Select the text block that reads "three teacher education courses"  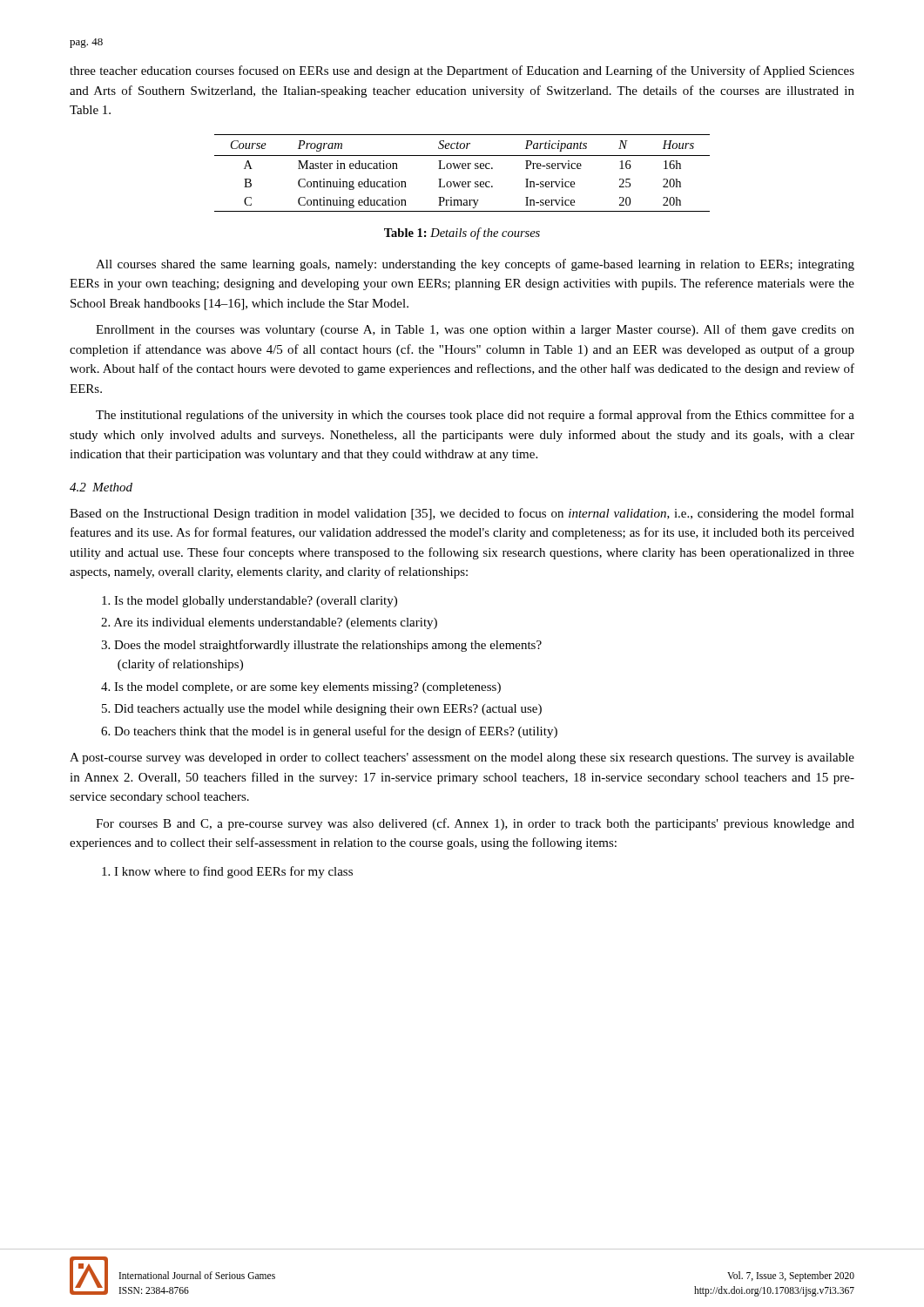click(462, 90)
